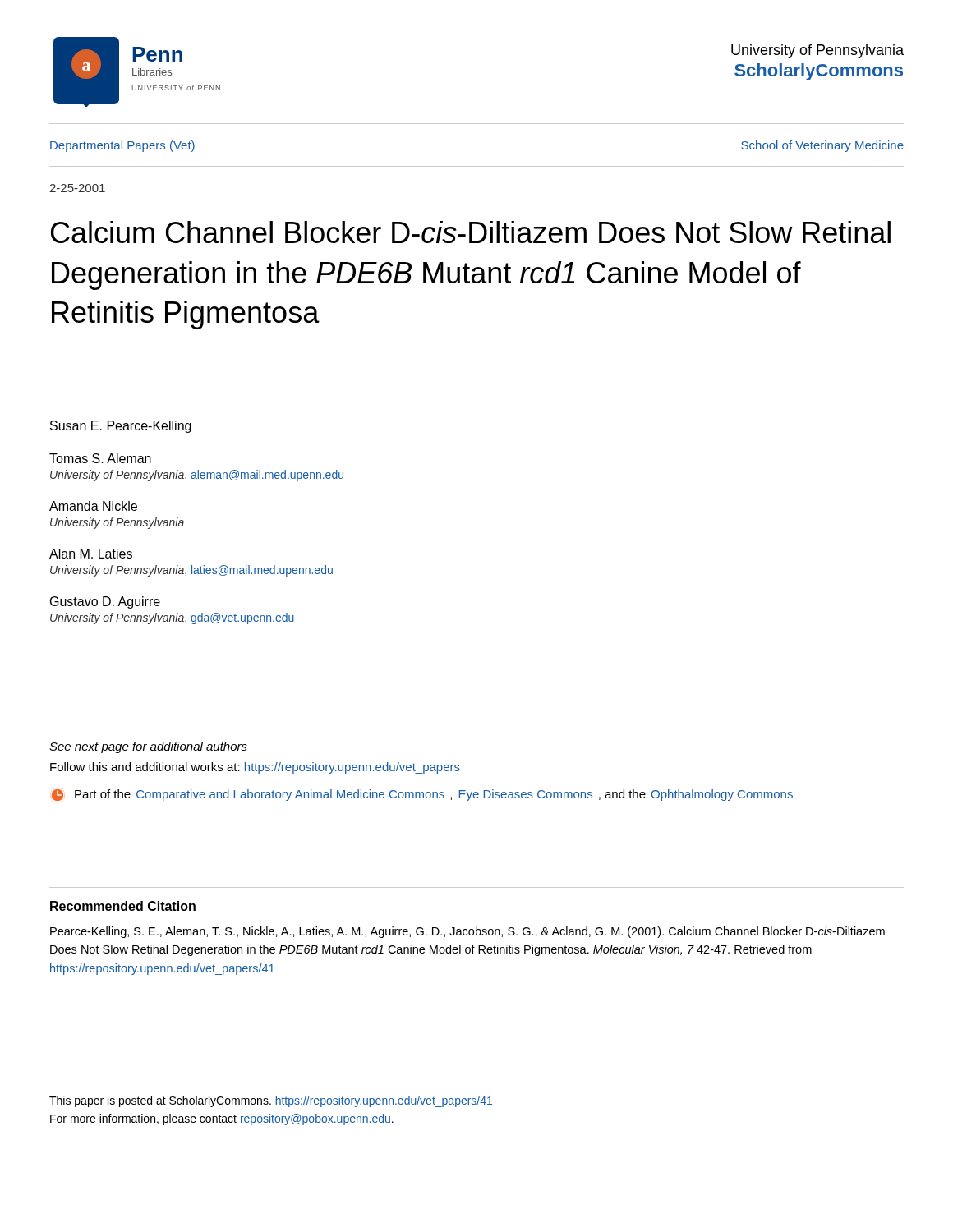Find the text block containing "Pearce-Kelling, S. E., Aleman, T. S., Nickle, A.,"
953x1232 pixels.
pos(476,950)
